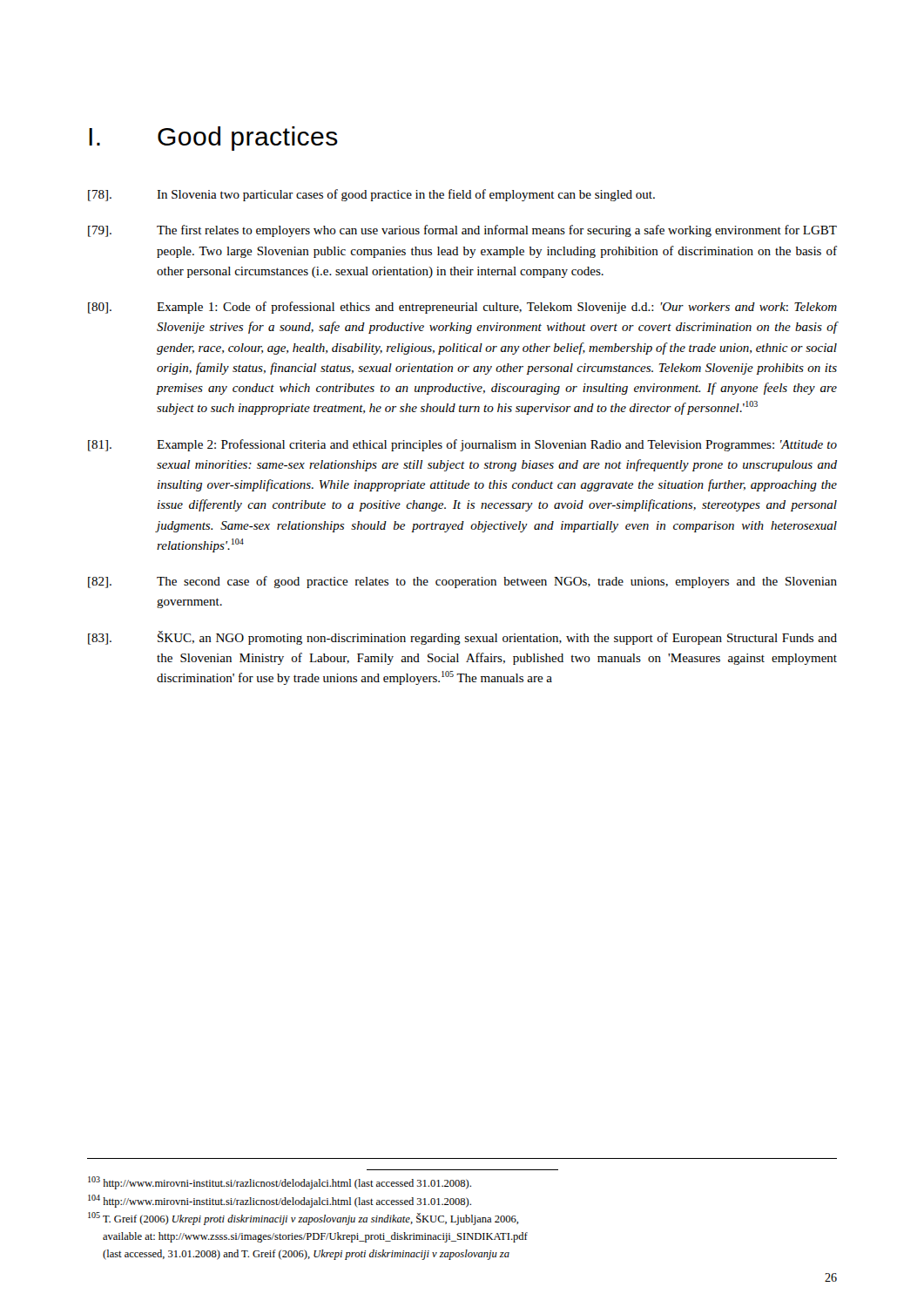Click the passage that begins "103 http://www.mirovni-institut.si/razlicnost/delodajalci.html (last"
Image resolution: width=924 pixels, height=1307 pixels.
[462, 1216]
